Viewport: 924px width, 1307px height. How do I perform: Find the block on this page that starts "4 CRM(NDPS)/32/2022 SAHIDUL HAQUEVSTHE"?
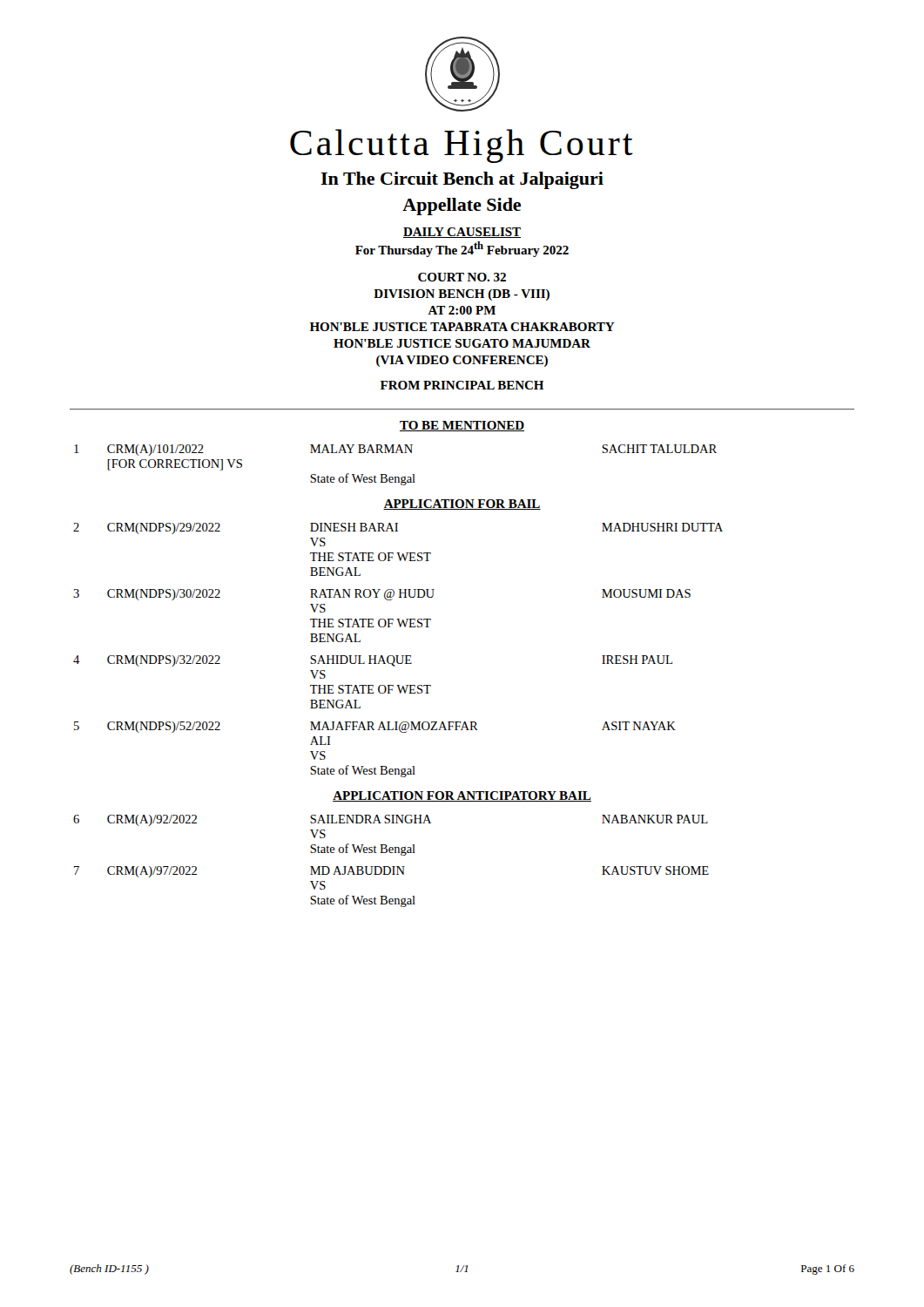coord(373,661)
